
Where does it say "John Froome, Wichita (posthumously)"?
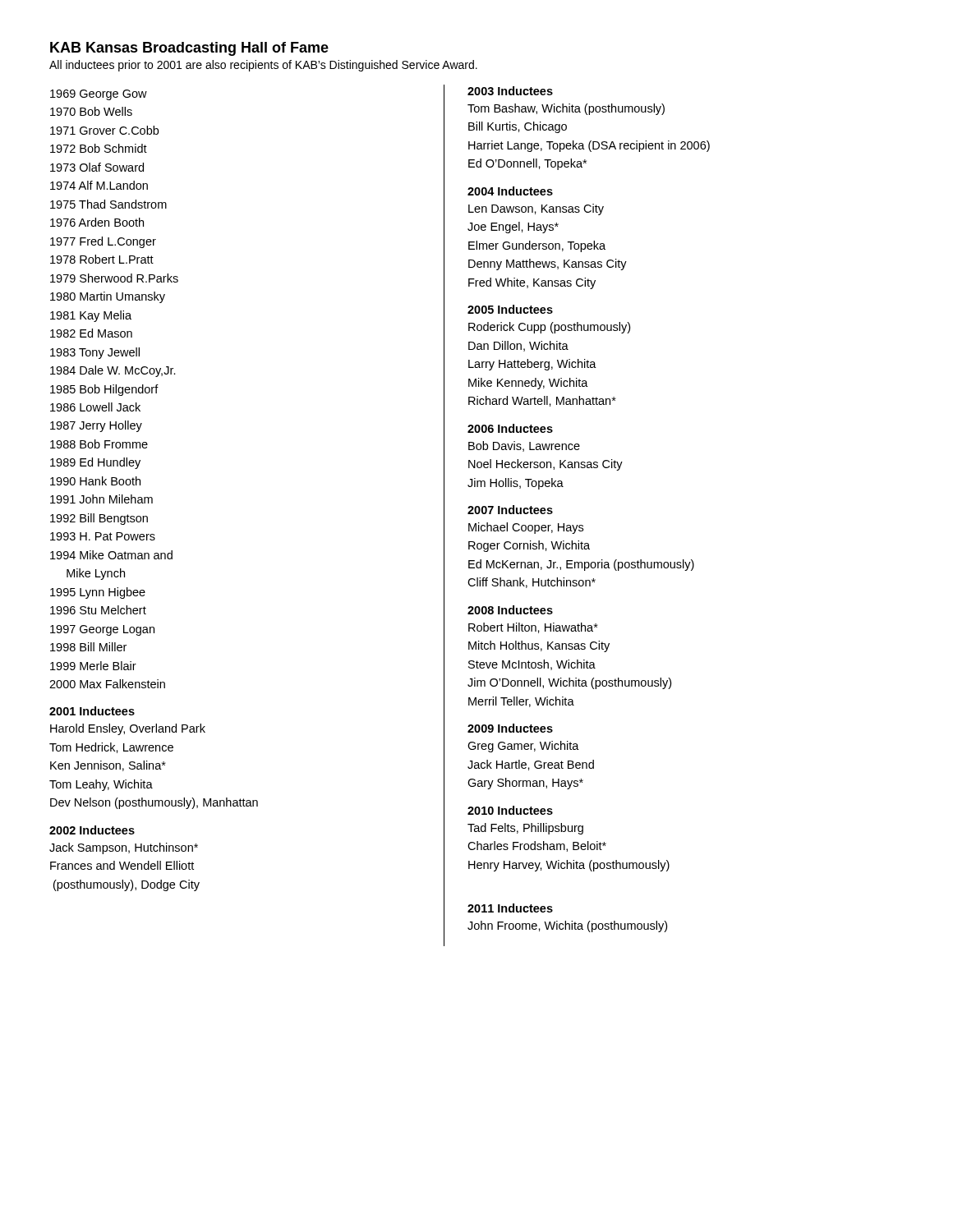click(568, 926)
